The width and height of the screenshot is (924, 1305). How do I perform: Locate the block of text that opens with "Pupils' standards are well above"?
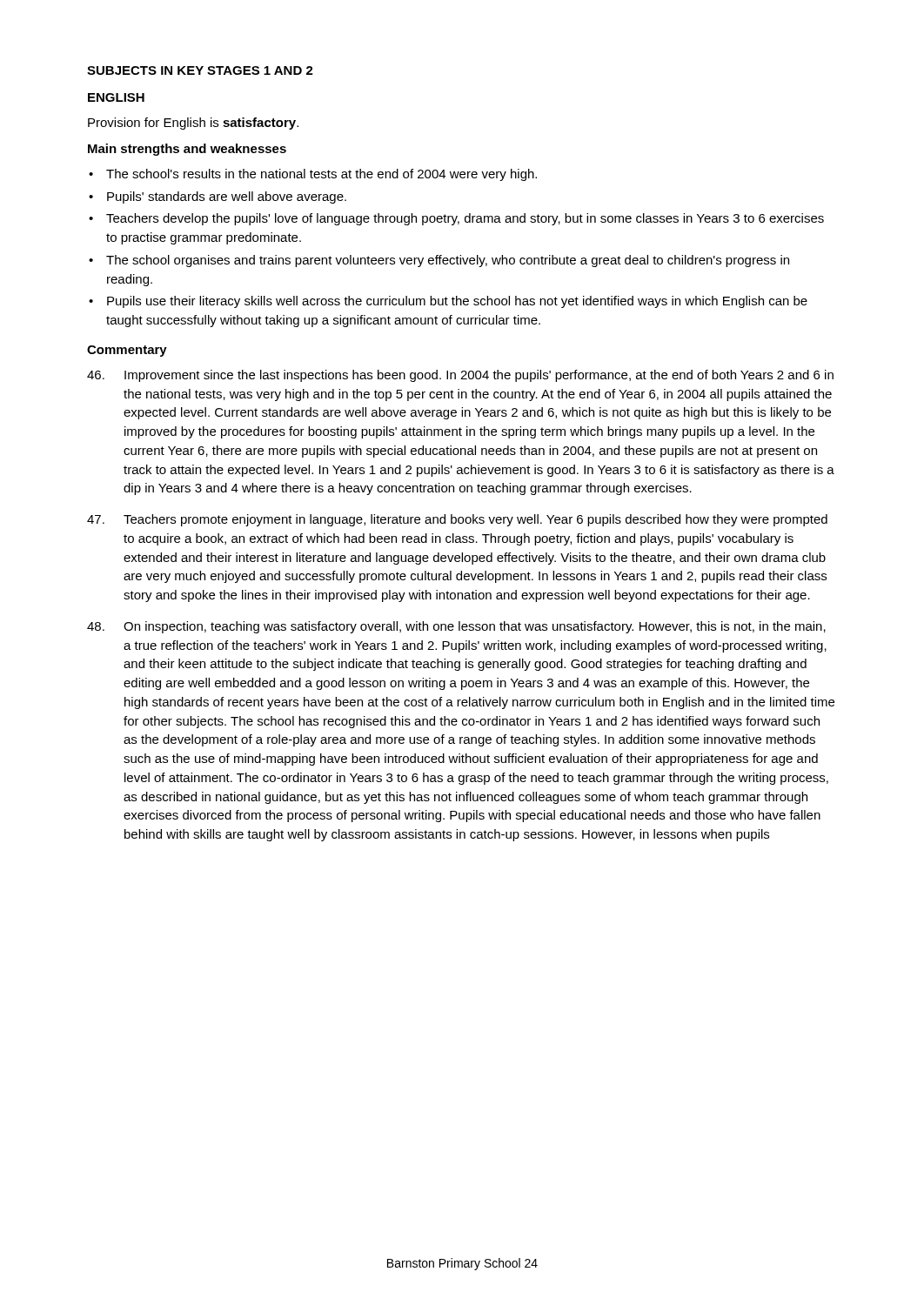227,196
